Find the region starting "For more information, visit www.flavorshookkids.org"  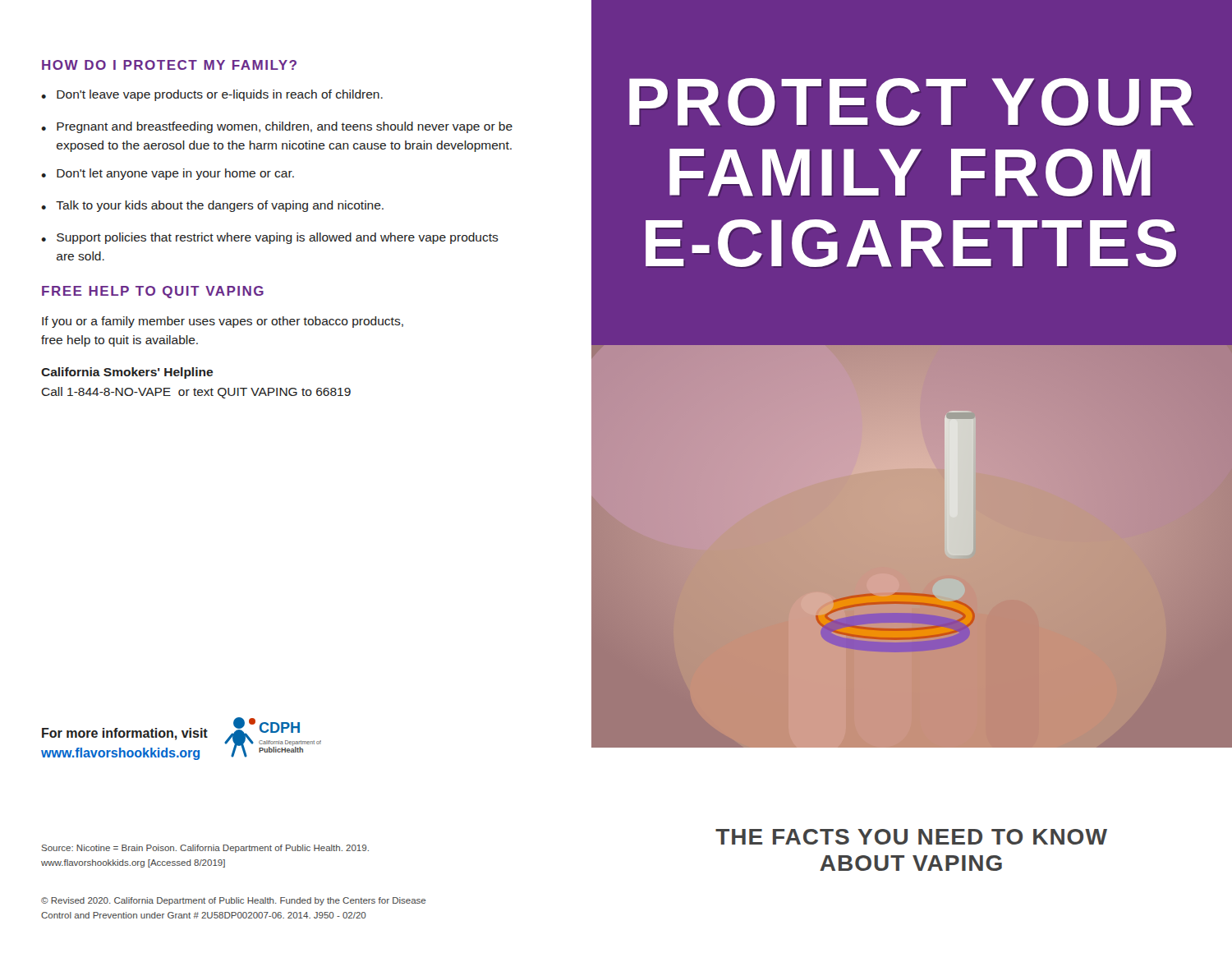click(124, 743)
